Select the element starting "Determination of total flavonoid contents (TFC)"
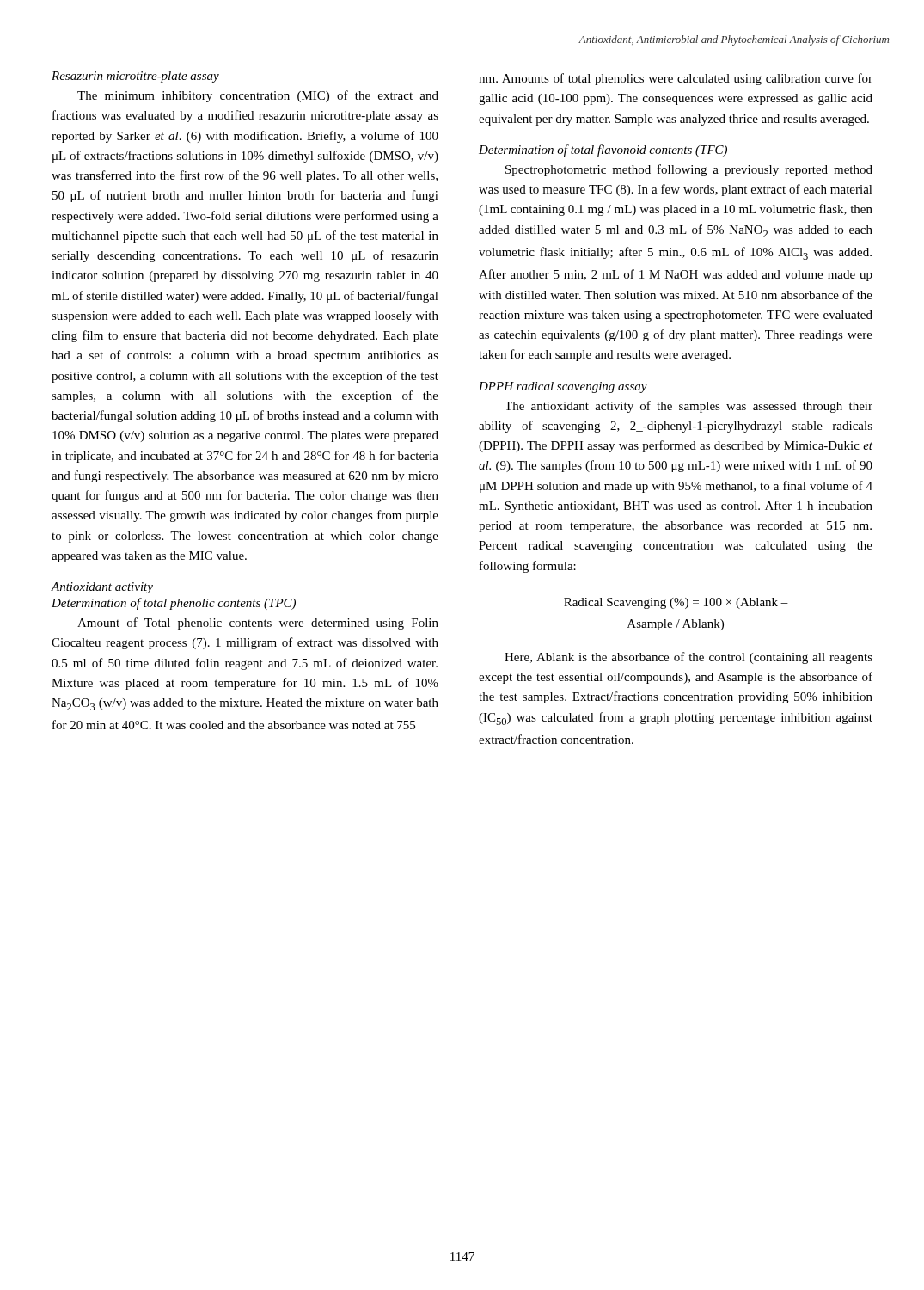924x1290 pixels. [603, 149]
